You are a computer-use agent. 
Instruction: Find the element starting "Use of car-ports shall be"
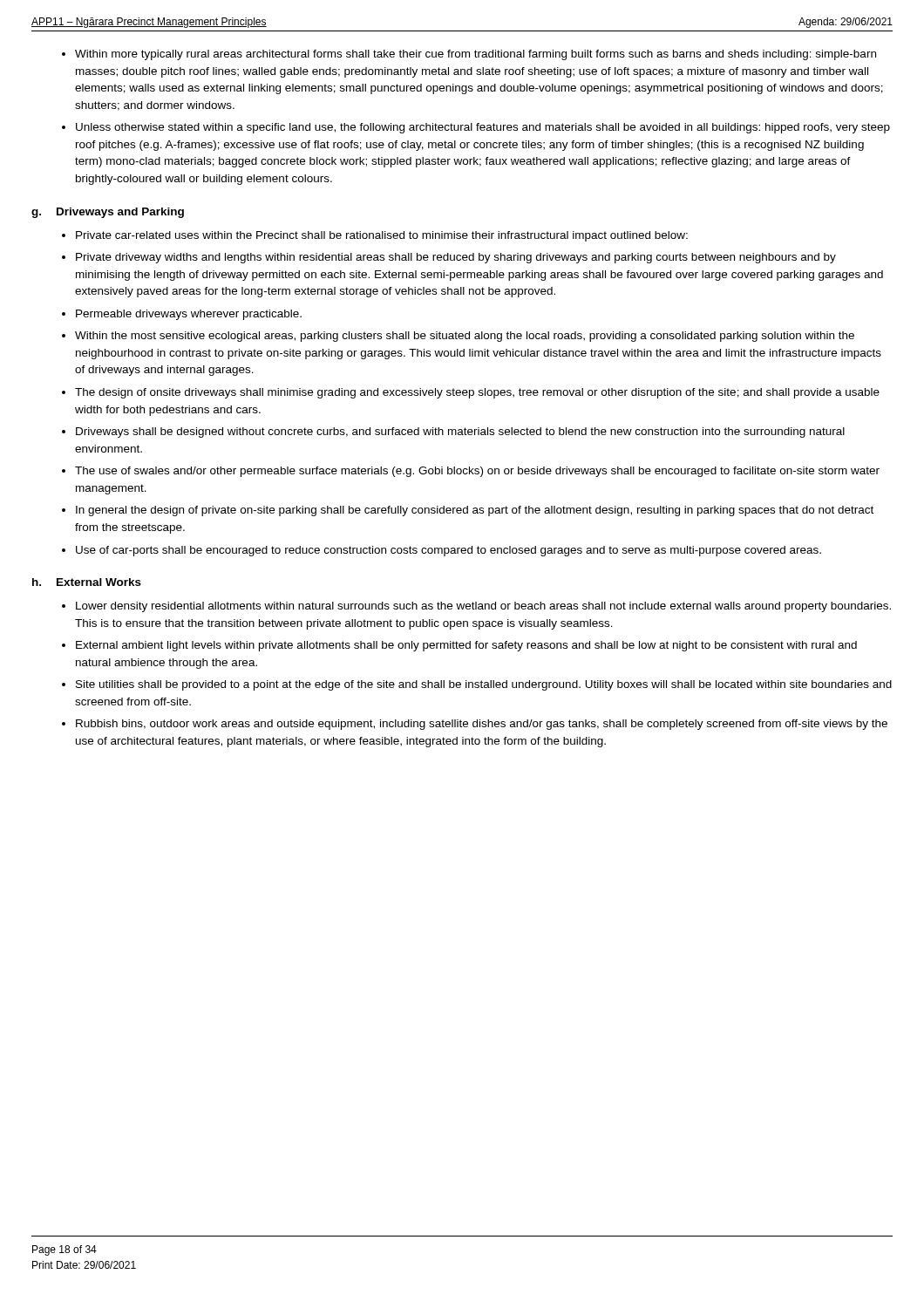(448, 549)
